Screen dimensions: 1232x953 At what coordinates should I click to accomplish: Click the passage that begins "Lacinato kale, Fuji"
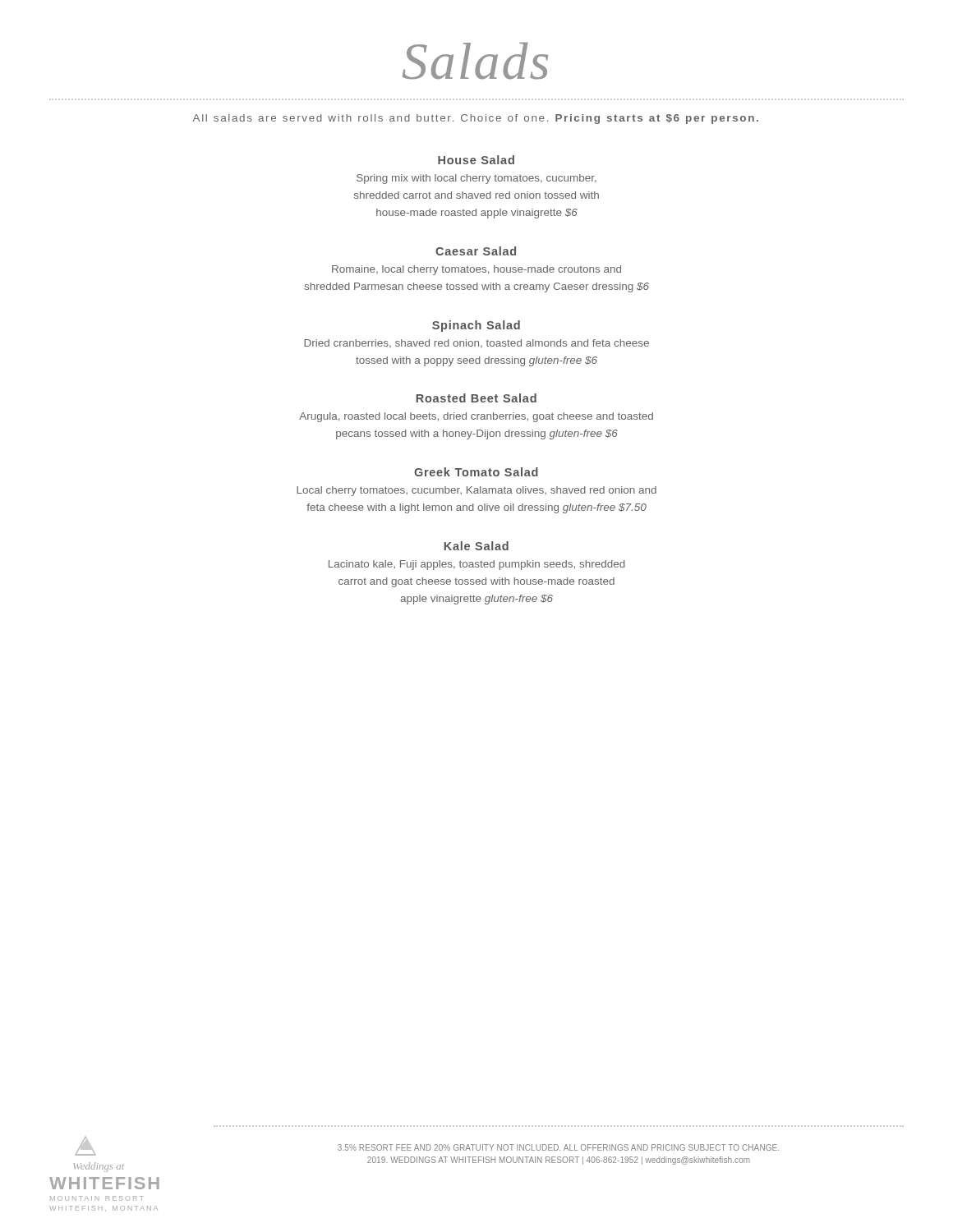click(x=476, y=582)
